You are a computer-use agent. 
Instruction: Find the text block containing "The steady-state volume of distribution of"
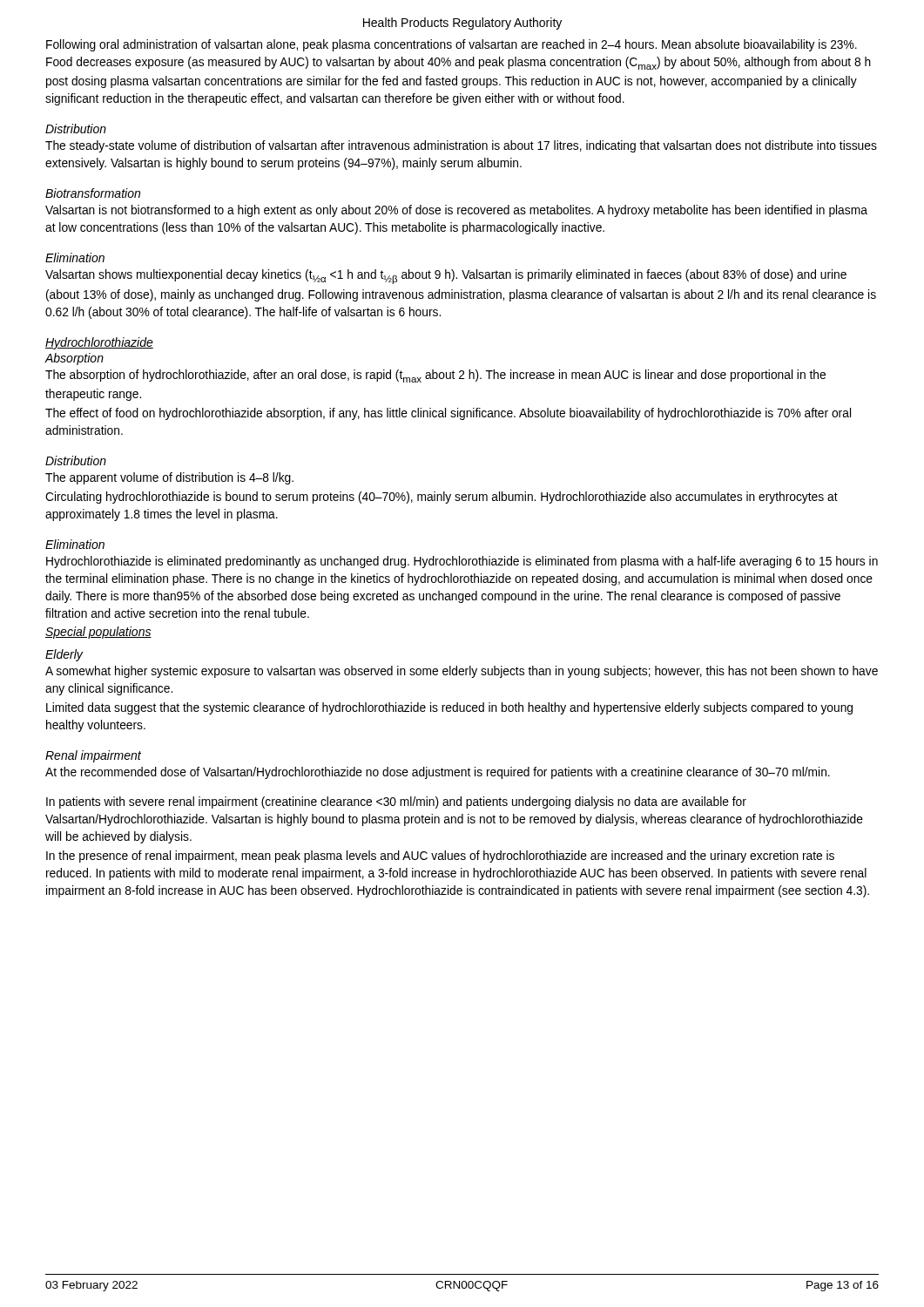click(x=461, y=155)
